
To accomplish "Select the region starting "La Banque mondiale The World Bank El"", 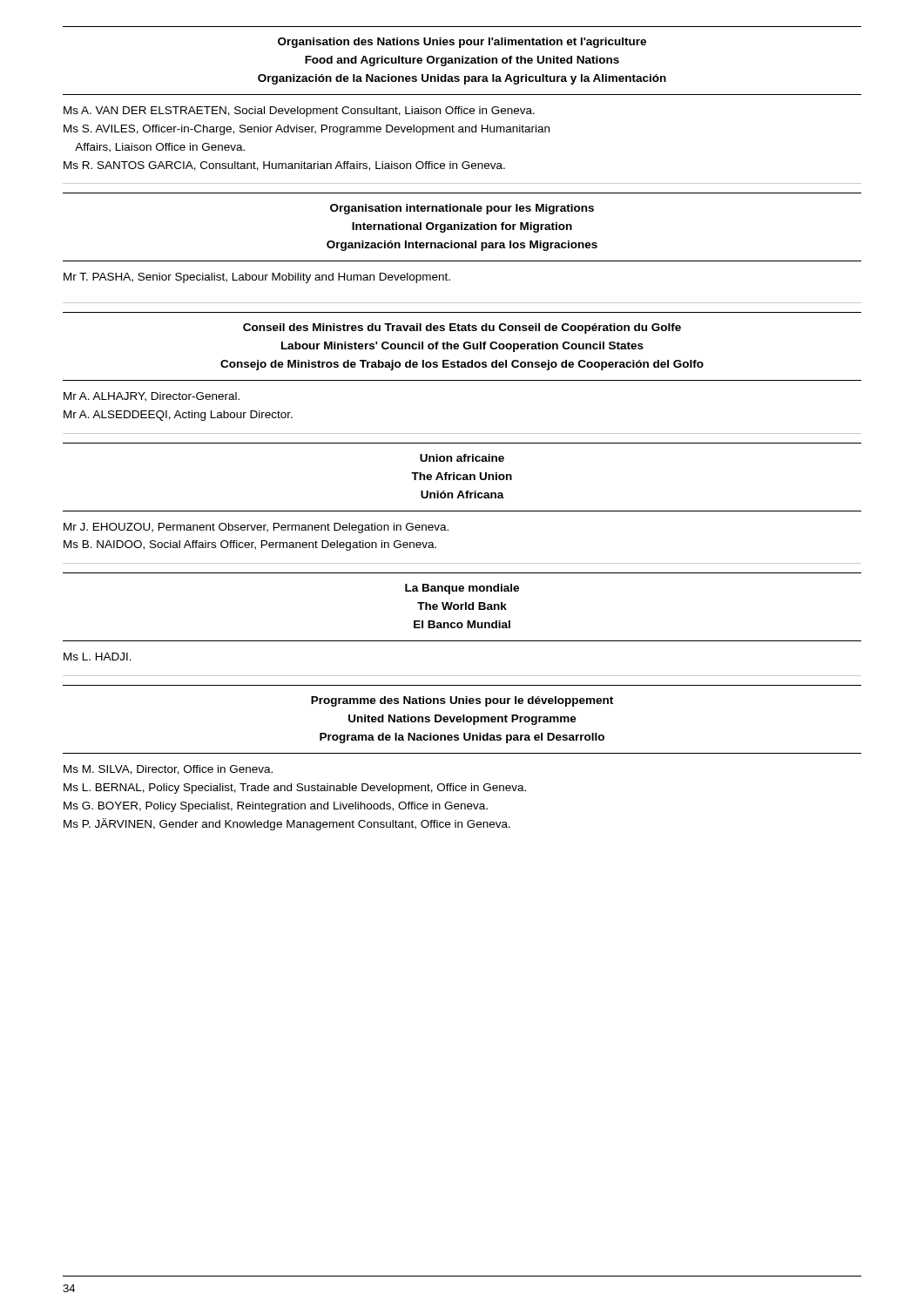I will coord(462,607).
